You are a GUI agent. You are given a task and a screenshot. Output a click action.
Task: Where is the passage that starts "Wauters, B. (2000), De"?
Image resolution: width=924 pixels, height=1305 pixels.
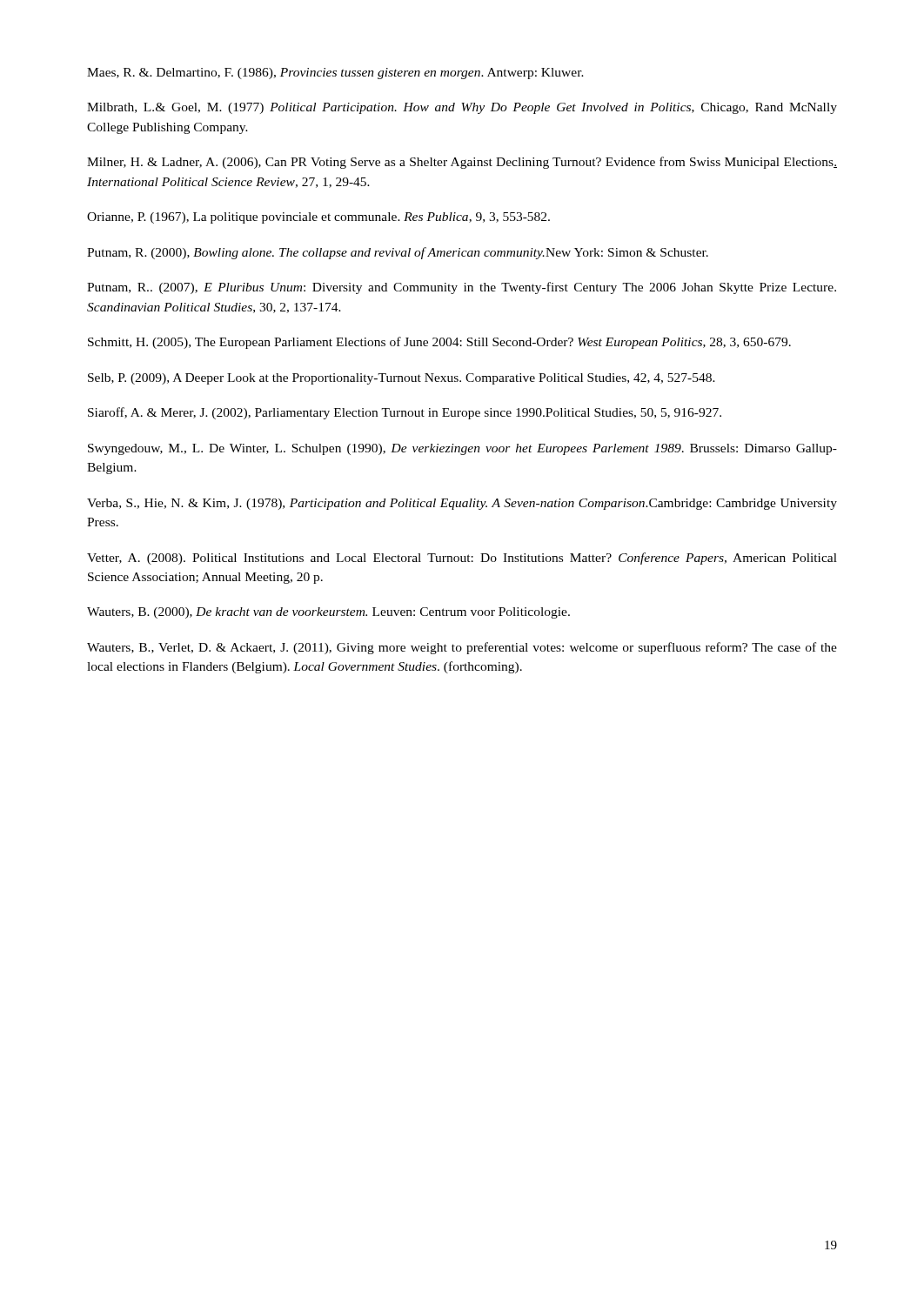[329, 612]
